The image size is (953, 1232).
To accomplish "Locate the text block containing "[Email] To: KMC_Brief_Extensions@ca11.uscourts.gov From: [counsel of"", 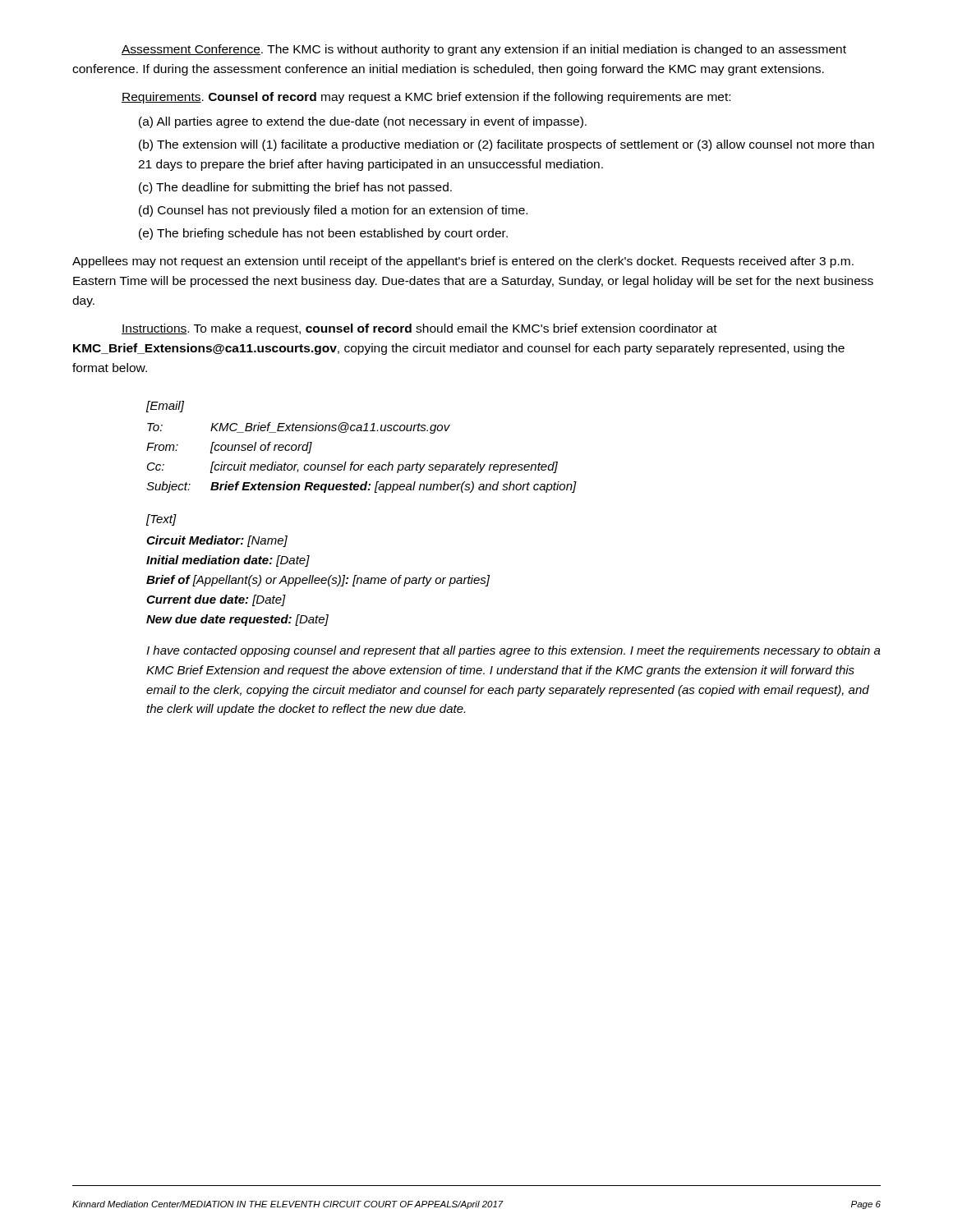I will pyautogui.click(x=165, y=407).
